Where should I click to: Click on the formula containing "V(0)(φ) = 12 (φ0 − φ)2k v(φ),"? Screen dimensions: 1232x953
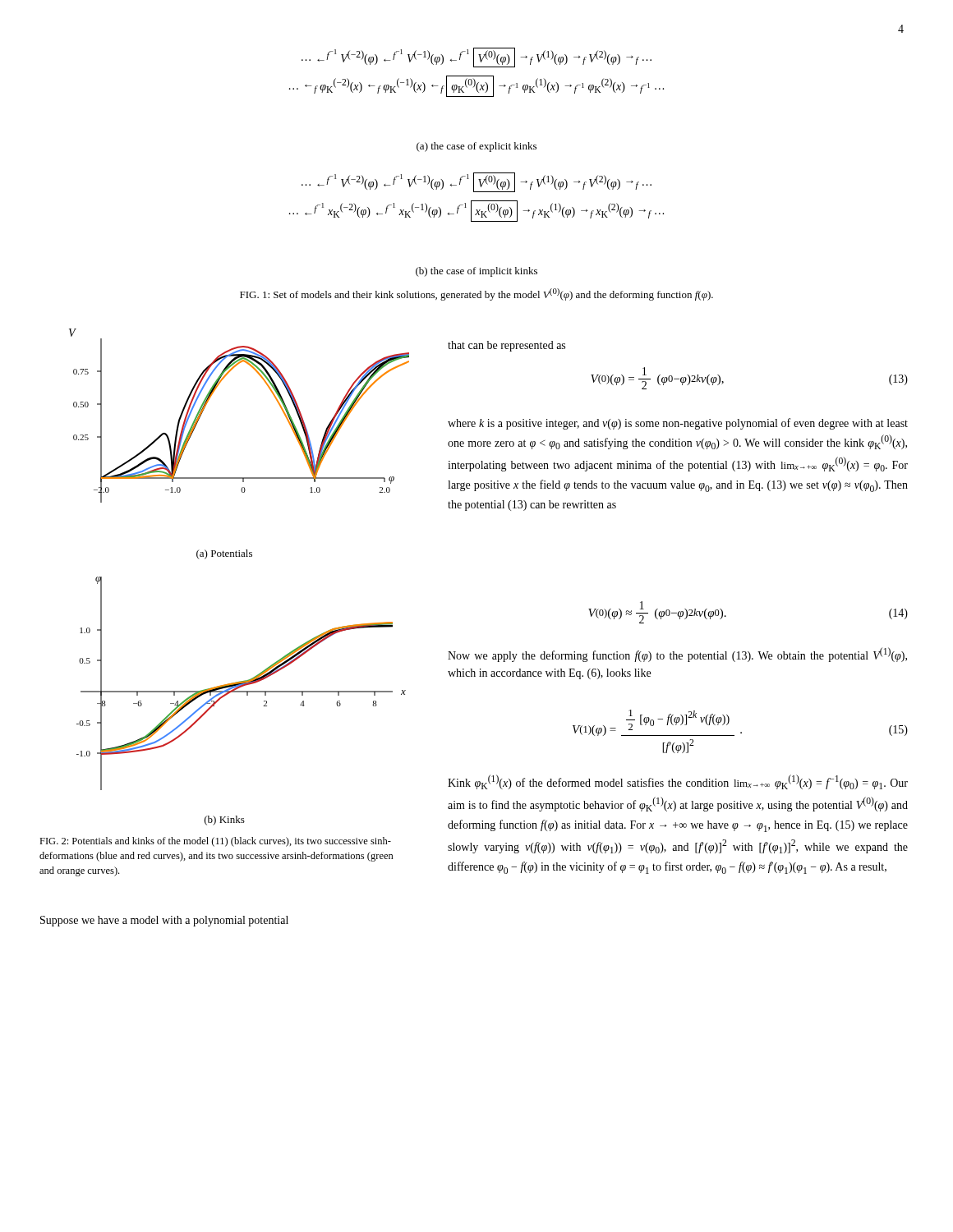click(678, 379)
